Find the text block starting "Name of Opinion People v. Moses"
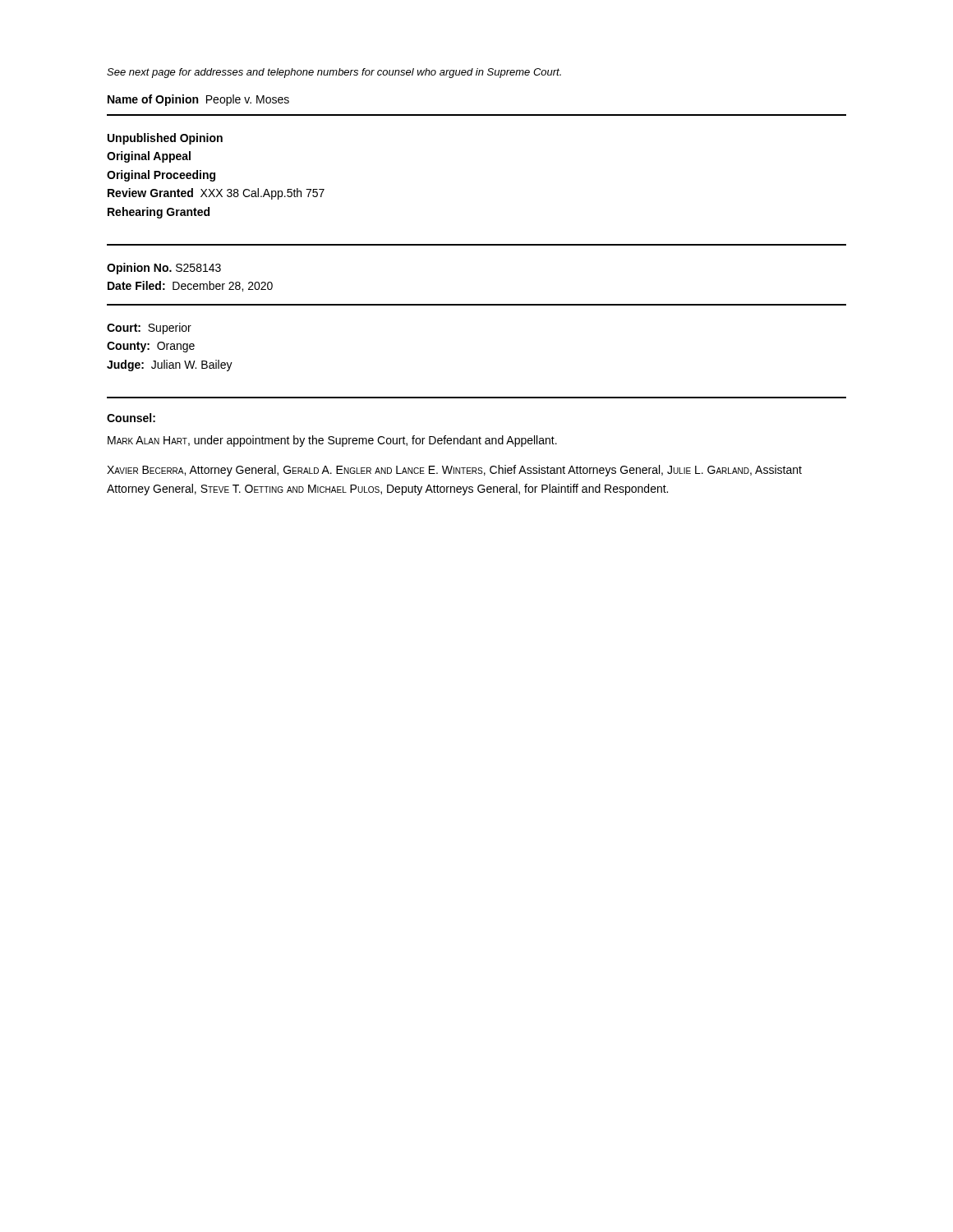953x1232 pixels. click(198, 99)
